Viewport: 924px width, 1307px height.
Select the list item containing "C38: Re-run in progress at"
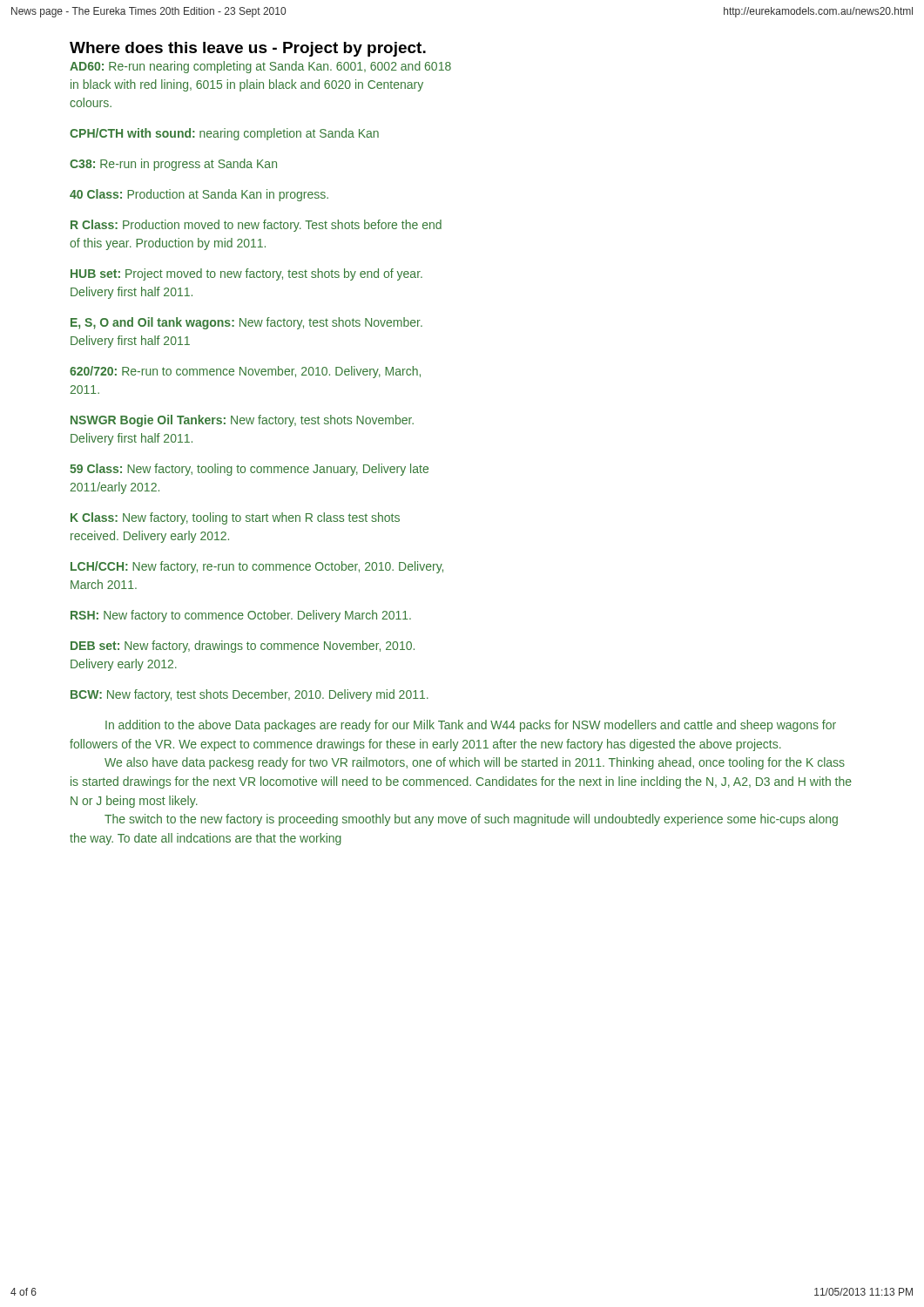[x=174, y=164]
